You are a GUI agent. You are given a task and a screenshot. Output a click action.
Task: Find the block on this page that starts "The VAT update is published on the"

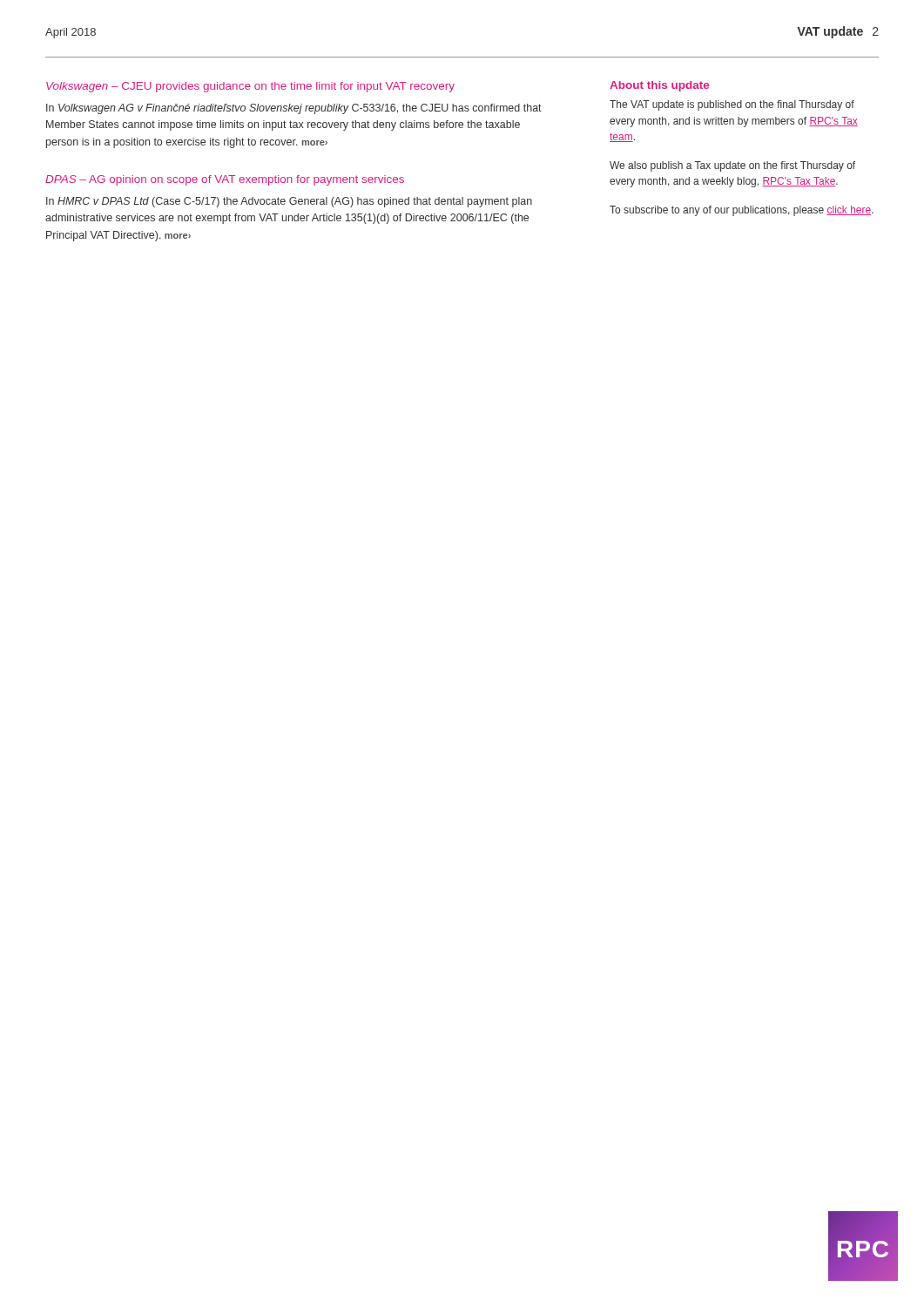tap(742, 157)
